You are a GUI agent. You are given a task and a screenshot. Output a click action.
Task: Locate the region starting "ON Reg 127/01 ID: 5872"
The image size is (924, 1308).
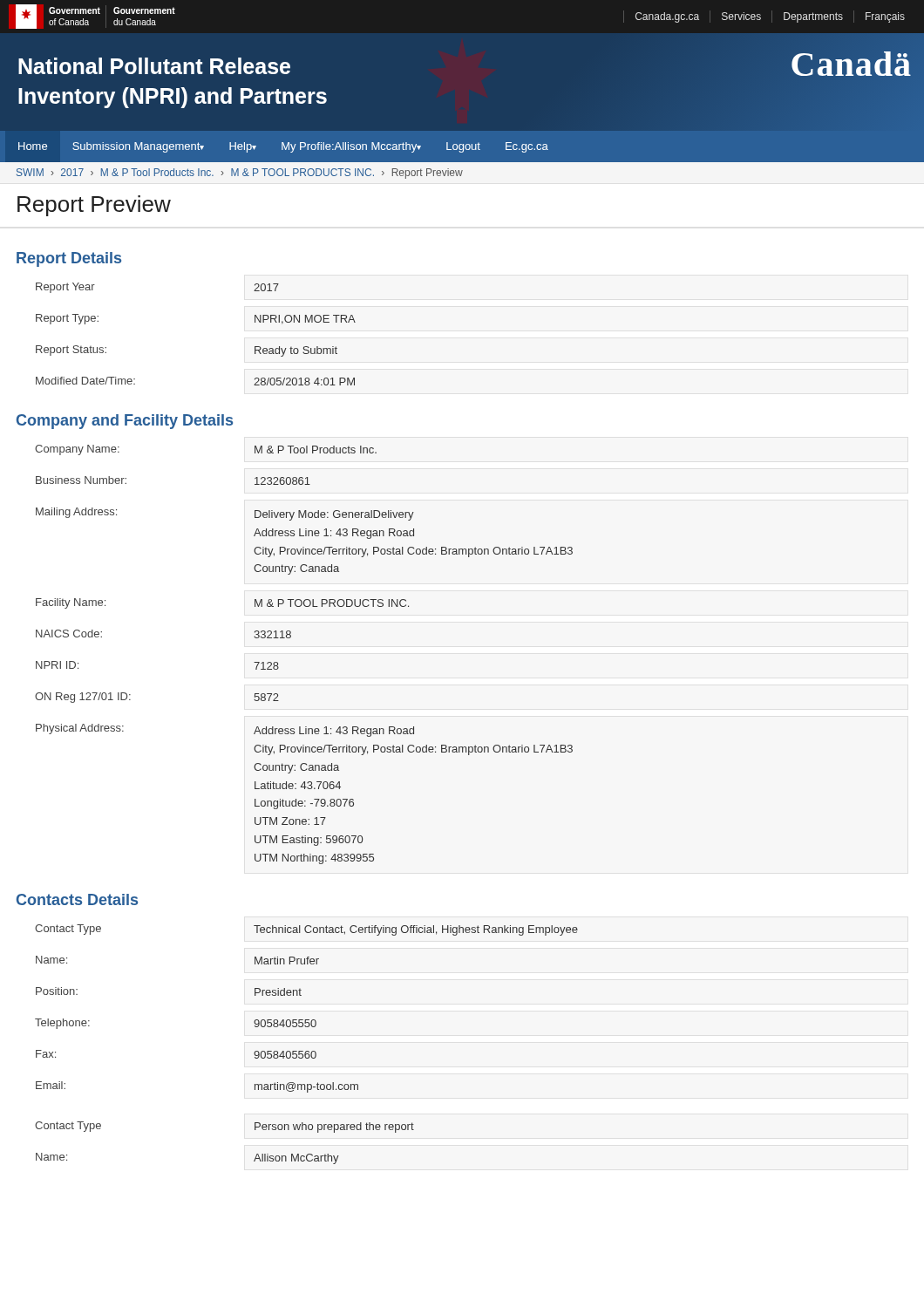pyautogui.click(x=82, y=697)
